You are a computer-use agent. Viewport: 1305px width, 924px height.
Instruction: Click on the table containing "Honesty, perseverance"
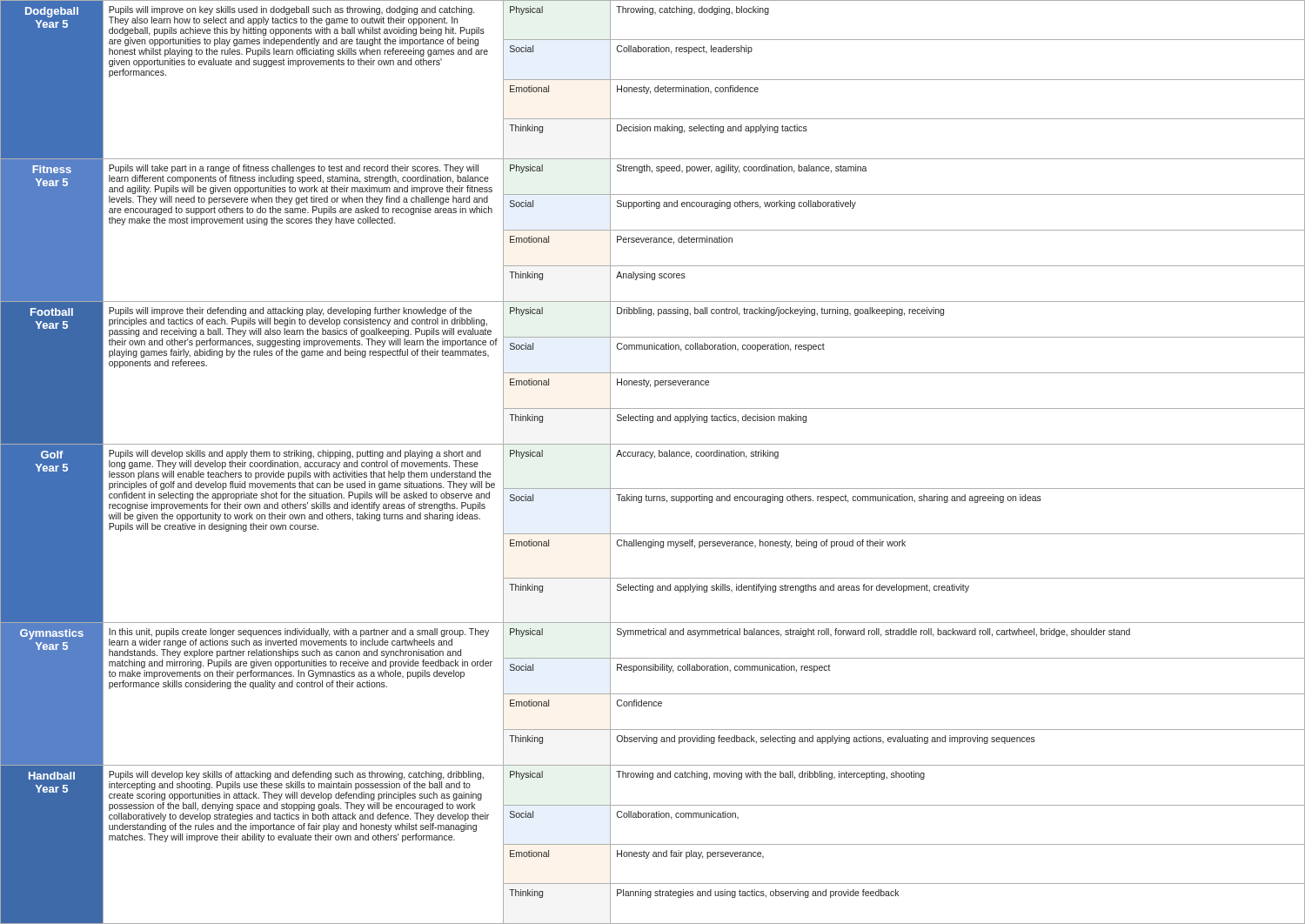652,462
